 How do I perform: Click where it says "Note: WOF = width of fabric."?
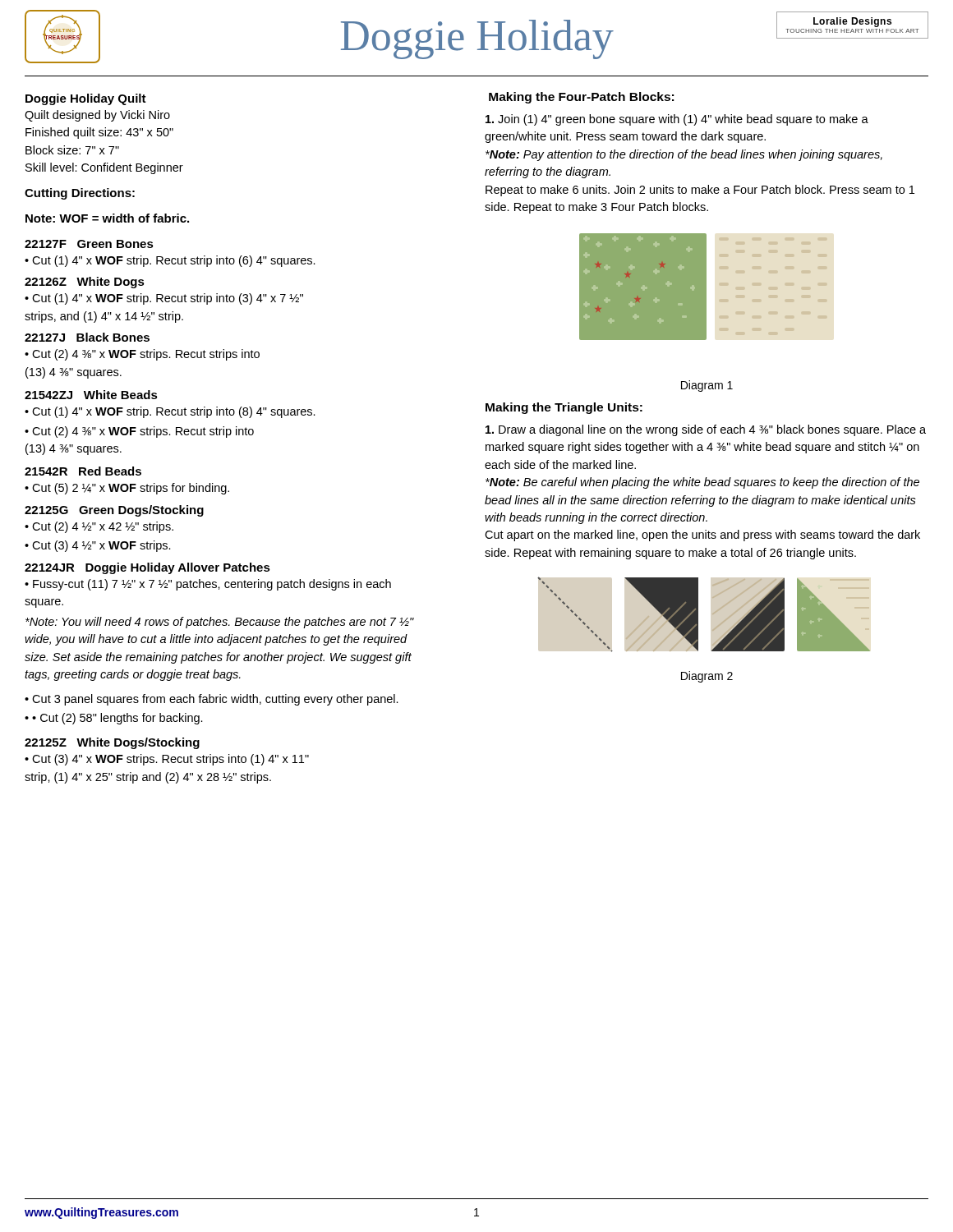click(x=107, y=218)
